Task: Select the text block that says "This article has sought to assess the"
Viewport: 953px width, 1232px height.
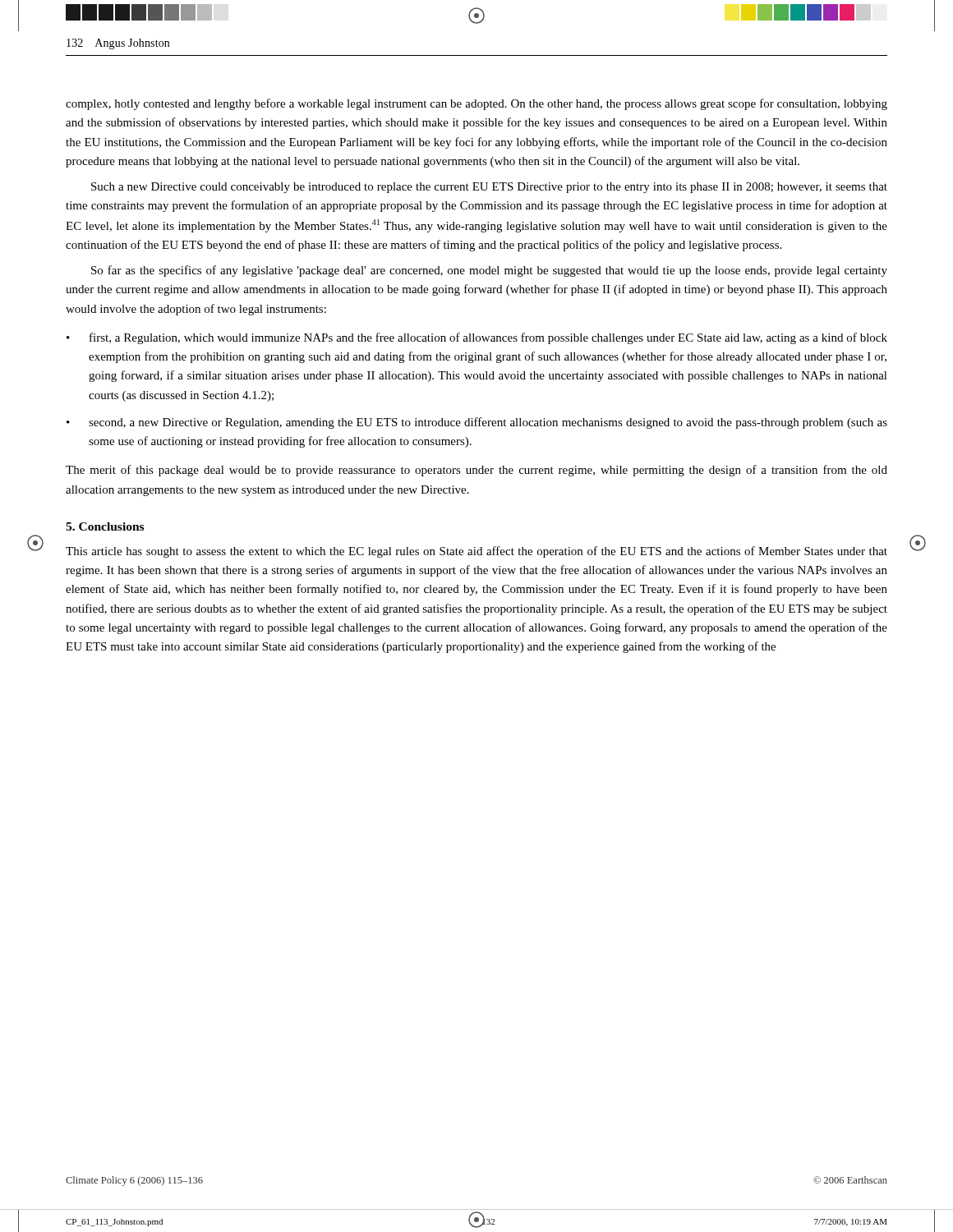Action: (x=476, y=599)
